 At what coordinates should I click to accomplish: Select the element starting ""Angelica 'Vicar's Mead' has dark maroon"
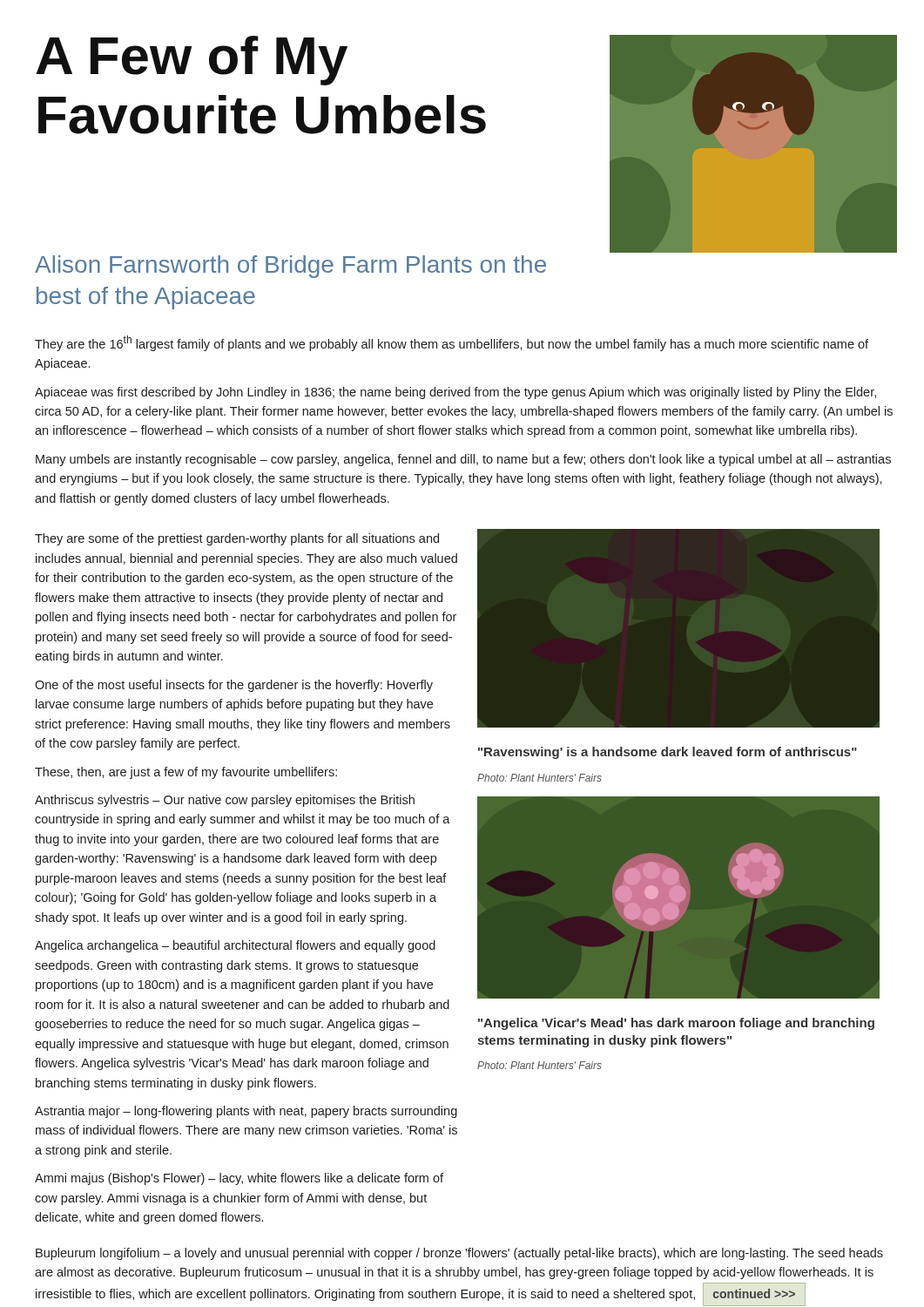coord(683,1031)
